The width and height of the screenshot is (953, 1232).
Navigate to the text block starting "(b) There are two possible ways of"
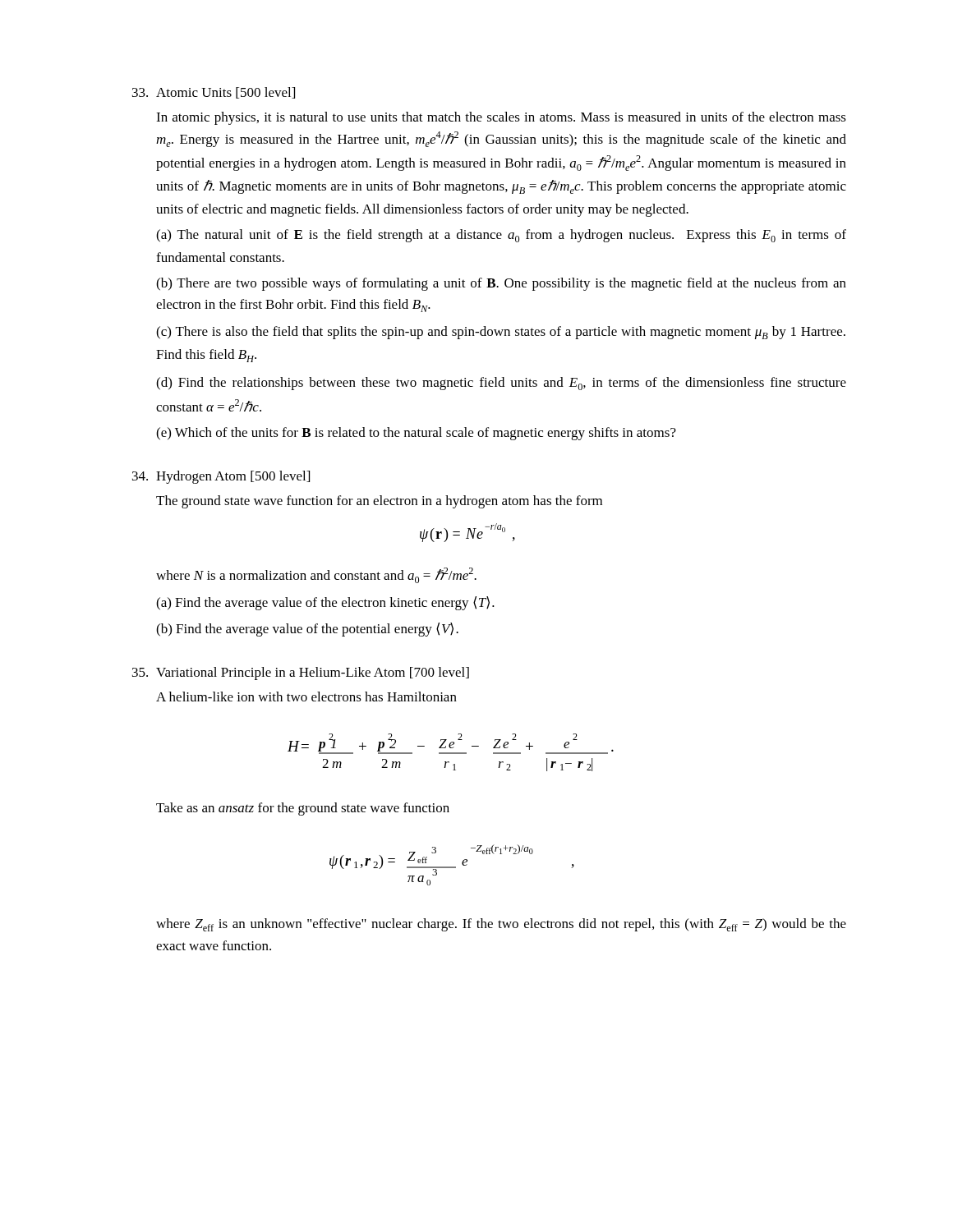(x=501, y=295)
